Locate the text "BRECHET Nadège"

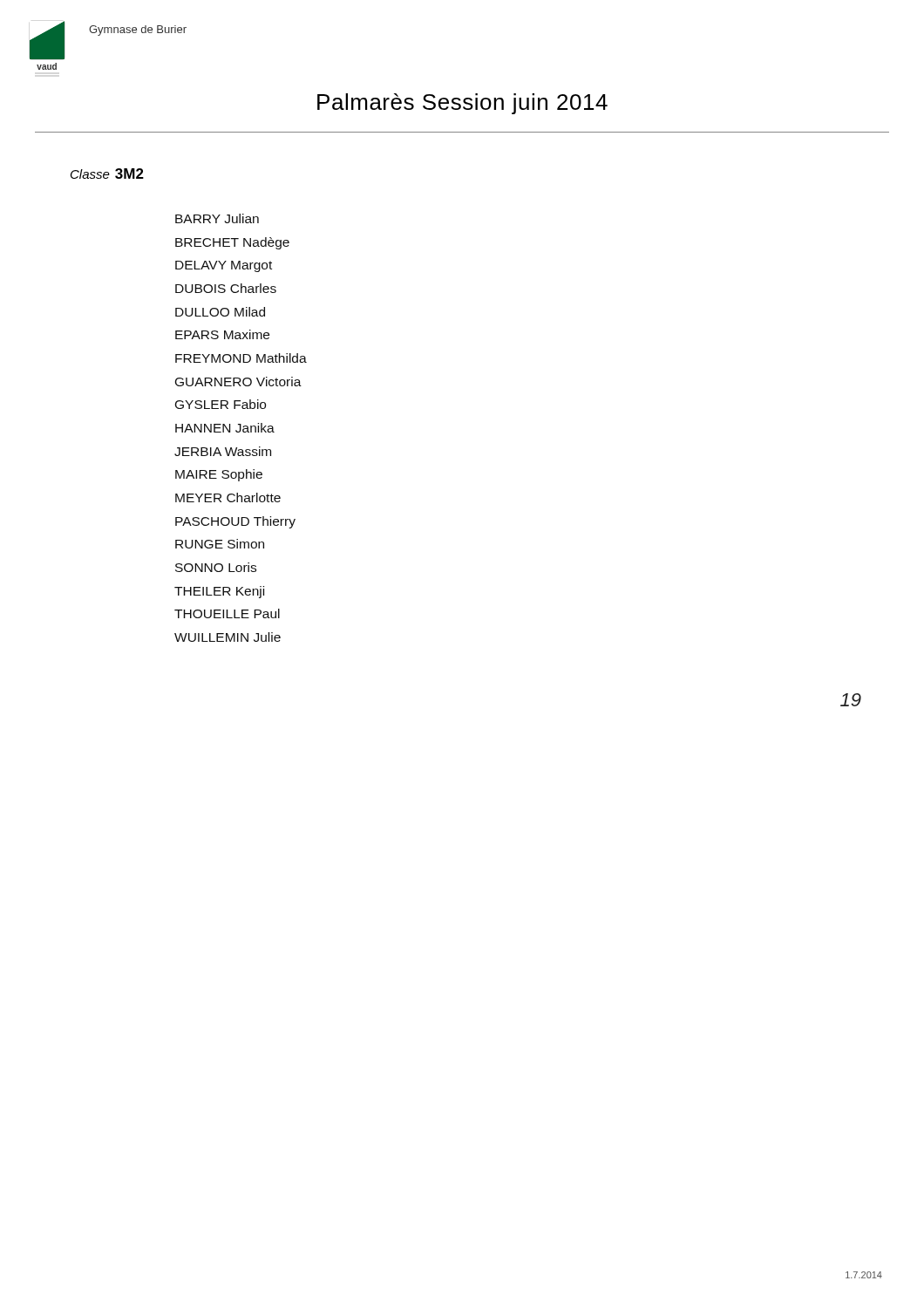(232, 242)
